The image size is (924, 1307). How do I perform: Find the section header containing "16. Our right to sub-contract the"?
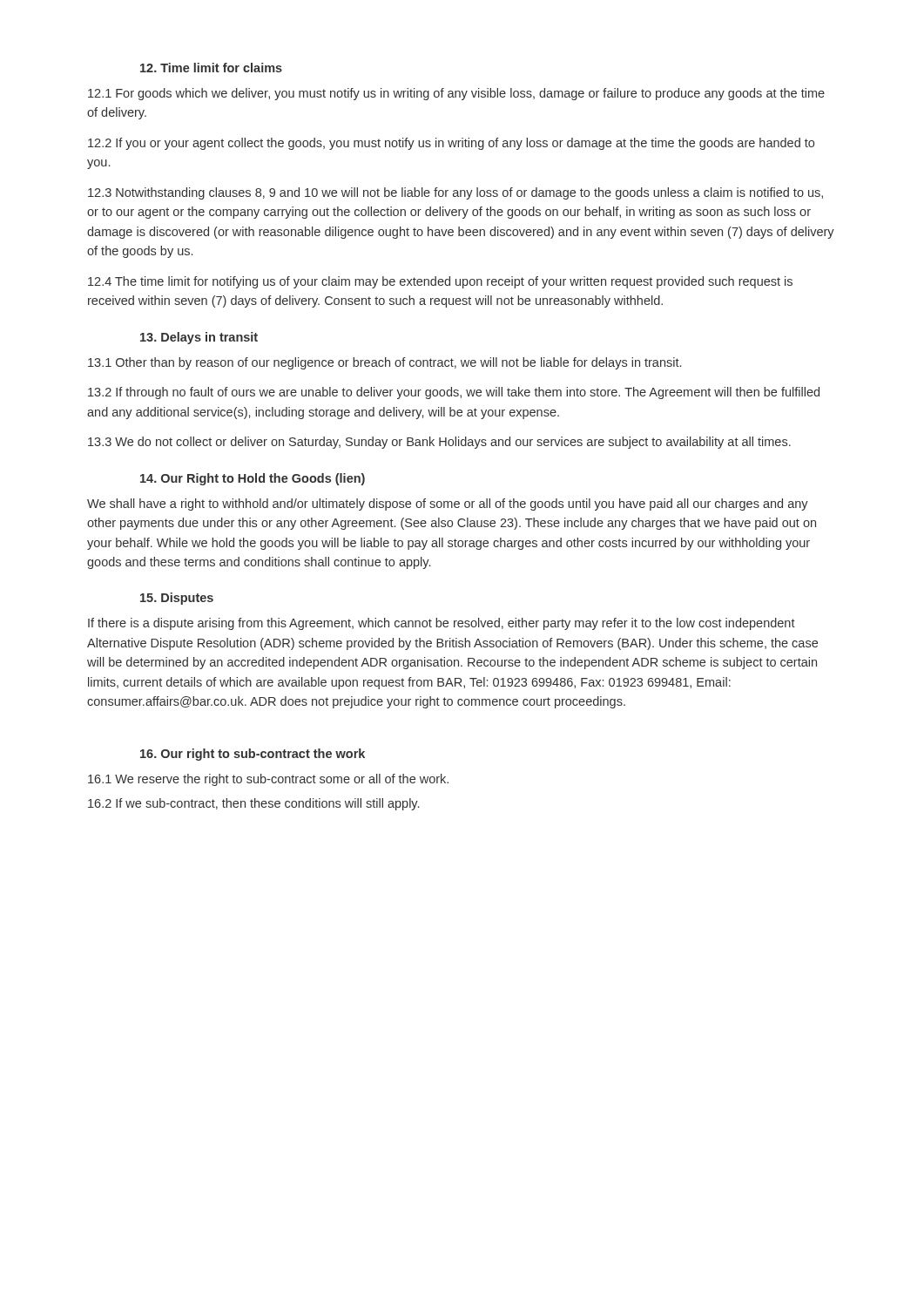click(252, 754)
